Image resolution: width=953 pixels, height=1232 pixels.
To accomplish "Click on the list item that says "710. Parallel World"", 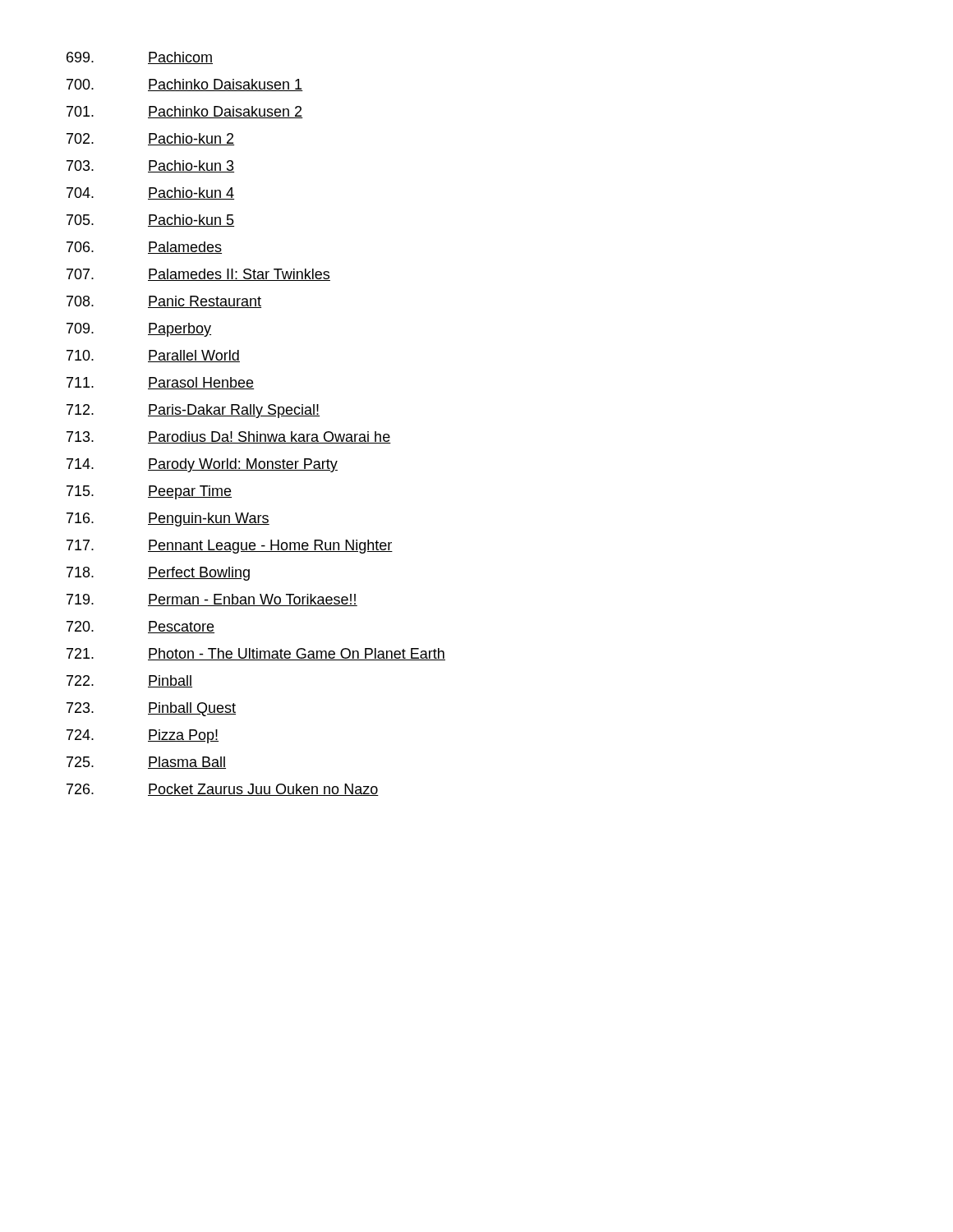I will coord(153,356).
